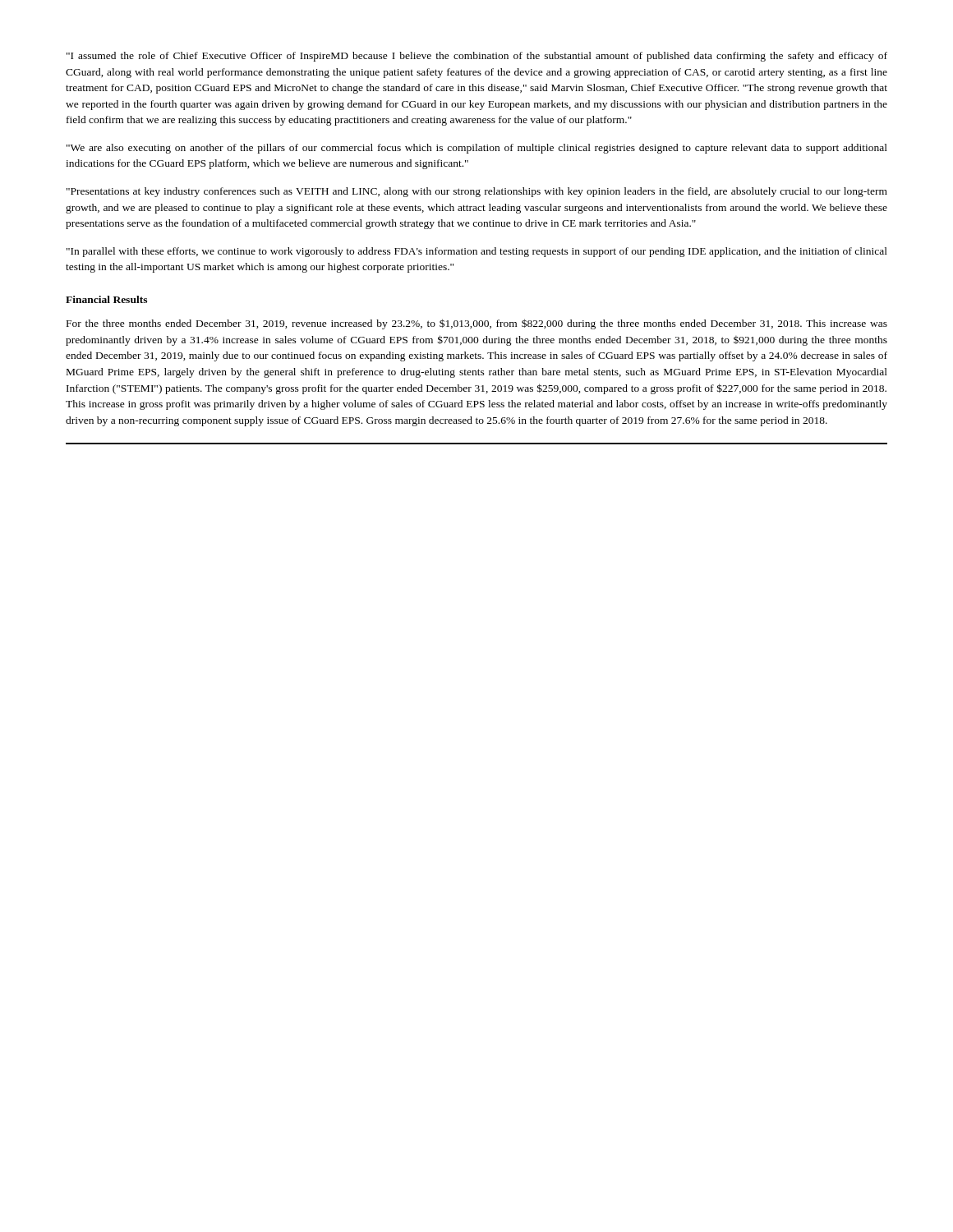Point to the passage starting ""Presentations at key industry conferences"
This screenshot has width=953, height=1232.
point(476,207)
